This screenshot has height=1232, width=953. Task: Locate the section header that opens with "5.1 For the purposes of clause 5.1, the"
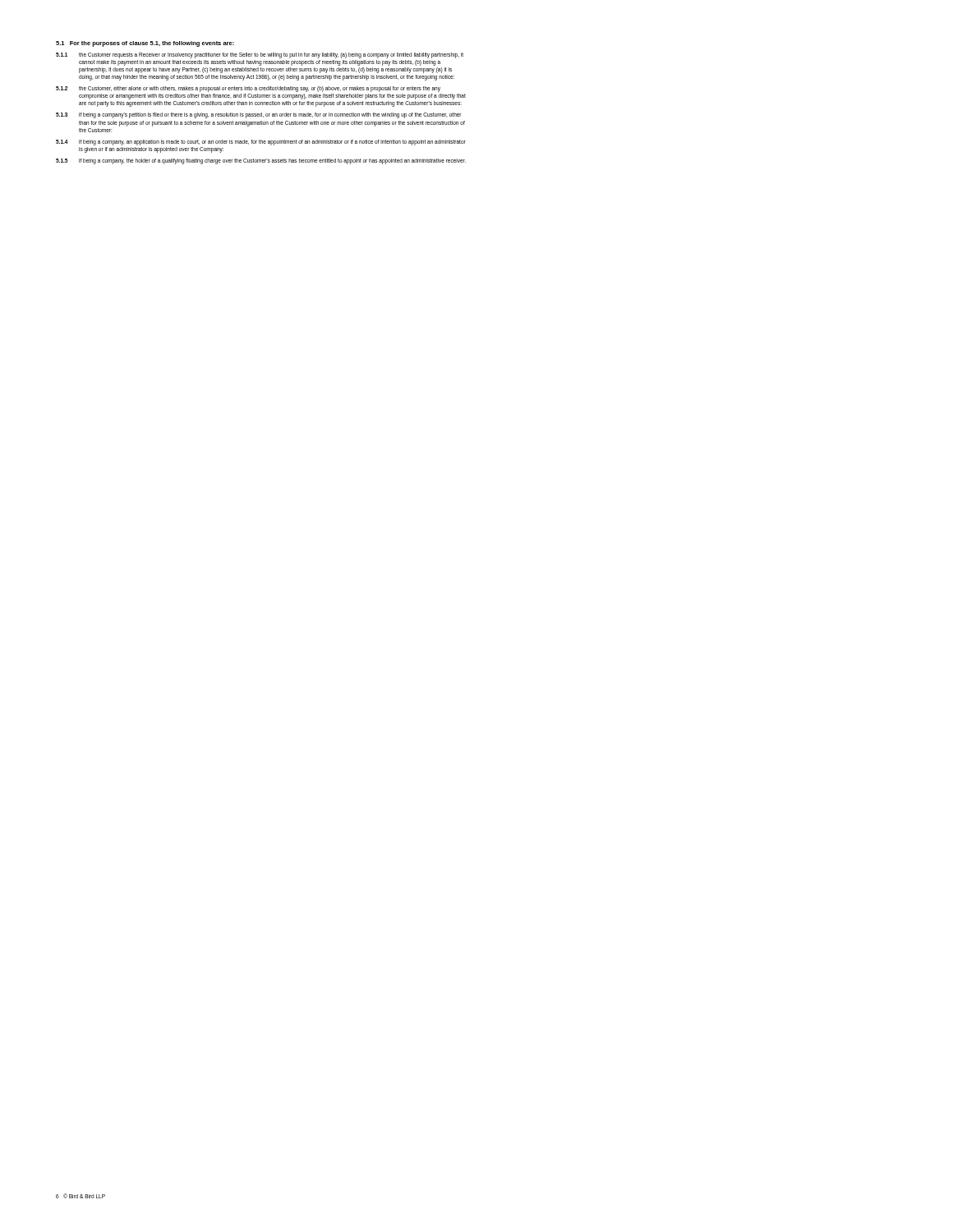pyautogui.click(x=145, y=43)
